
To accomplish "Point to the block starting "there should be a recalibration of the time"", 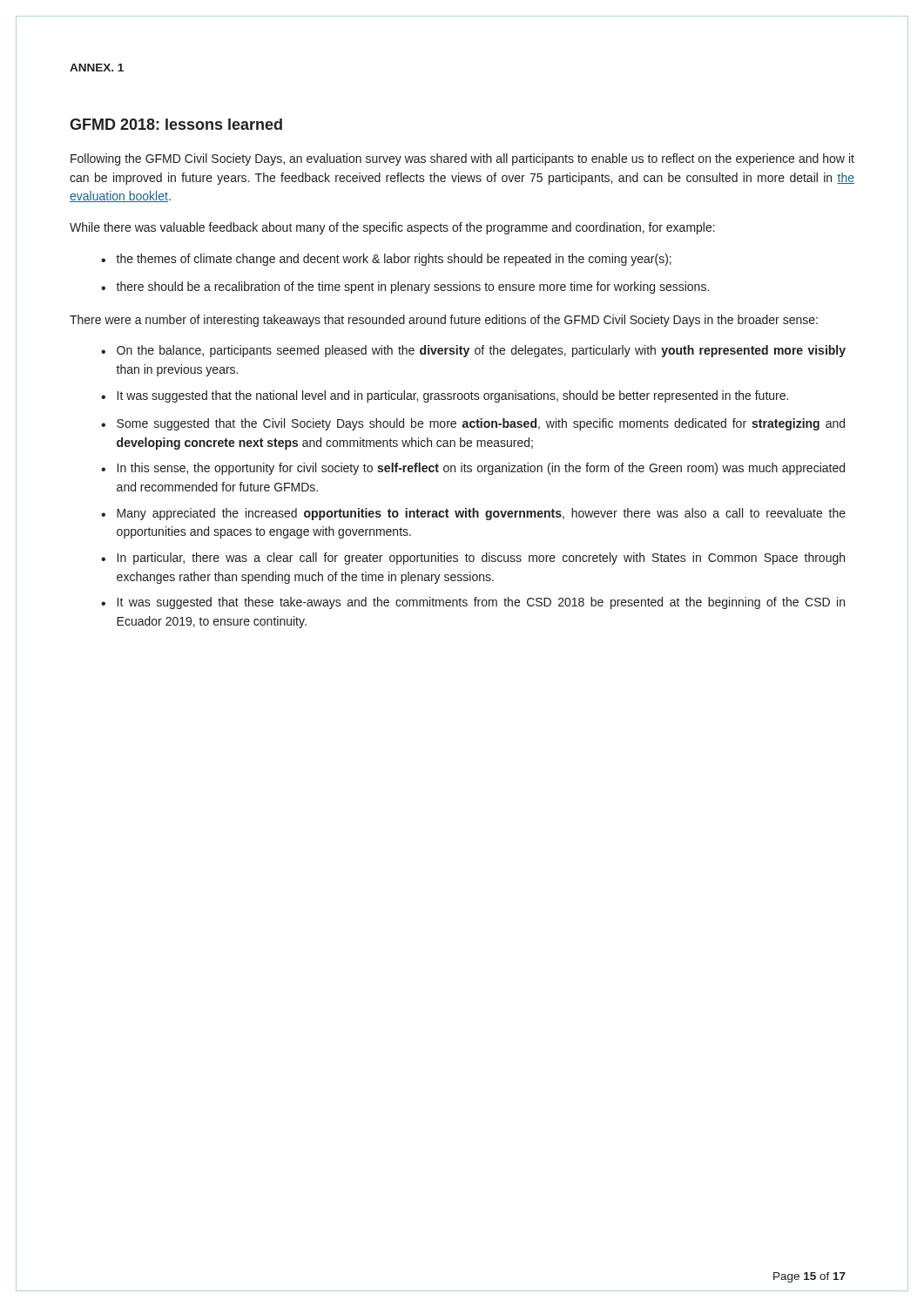I will tap(485, 287).
